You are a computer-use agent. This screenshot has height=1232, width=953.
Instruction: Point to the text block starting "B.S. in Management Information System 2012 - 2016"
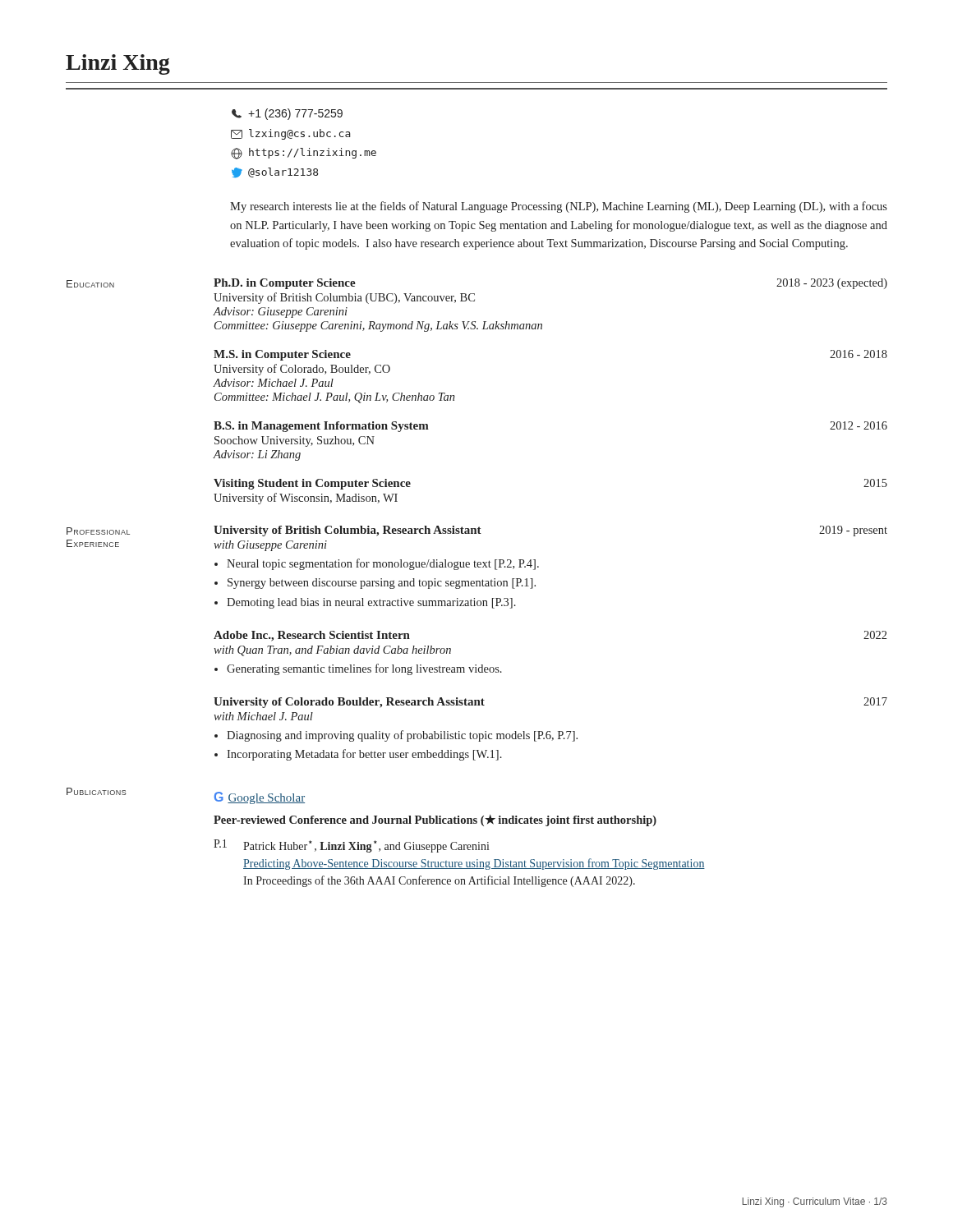pyautogui.click(x=326, y=427)
